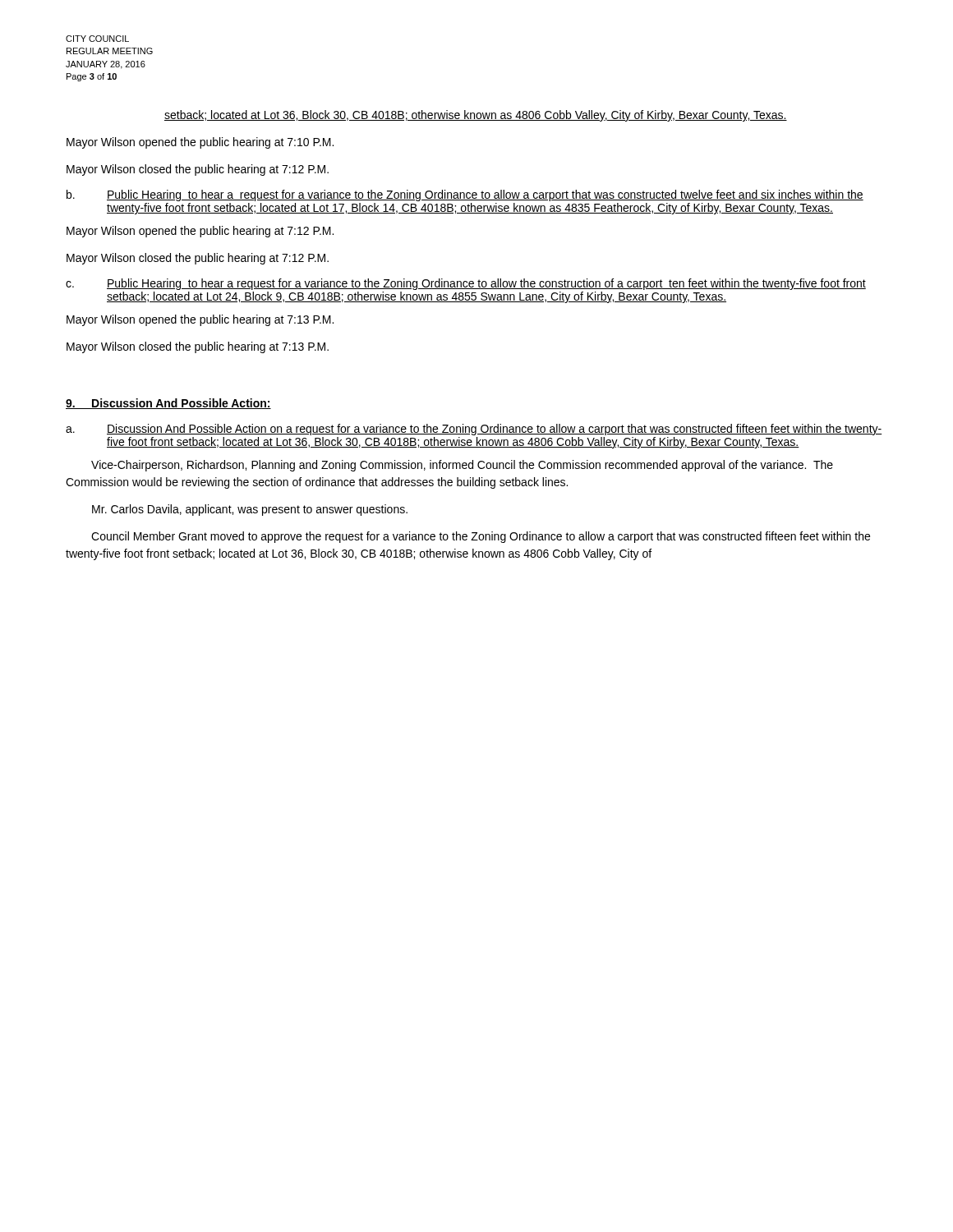Select the region starting "c. Public Hearing"
The height and width of the screenshot is (1232, 953).
(476, 290)
